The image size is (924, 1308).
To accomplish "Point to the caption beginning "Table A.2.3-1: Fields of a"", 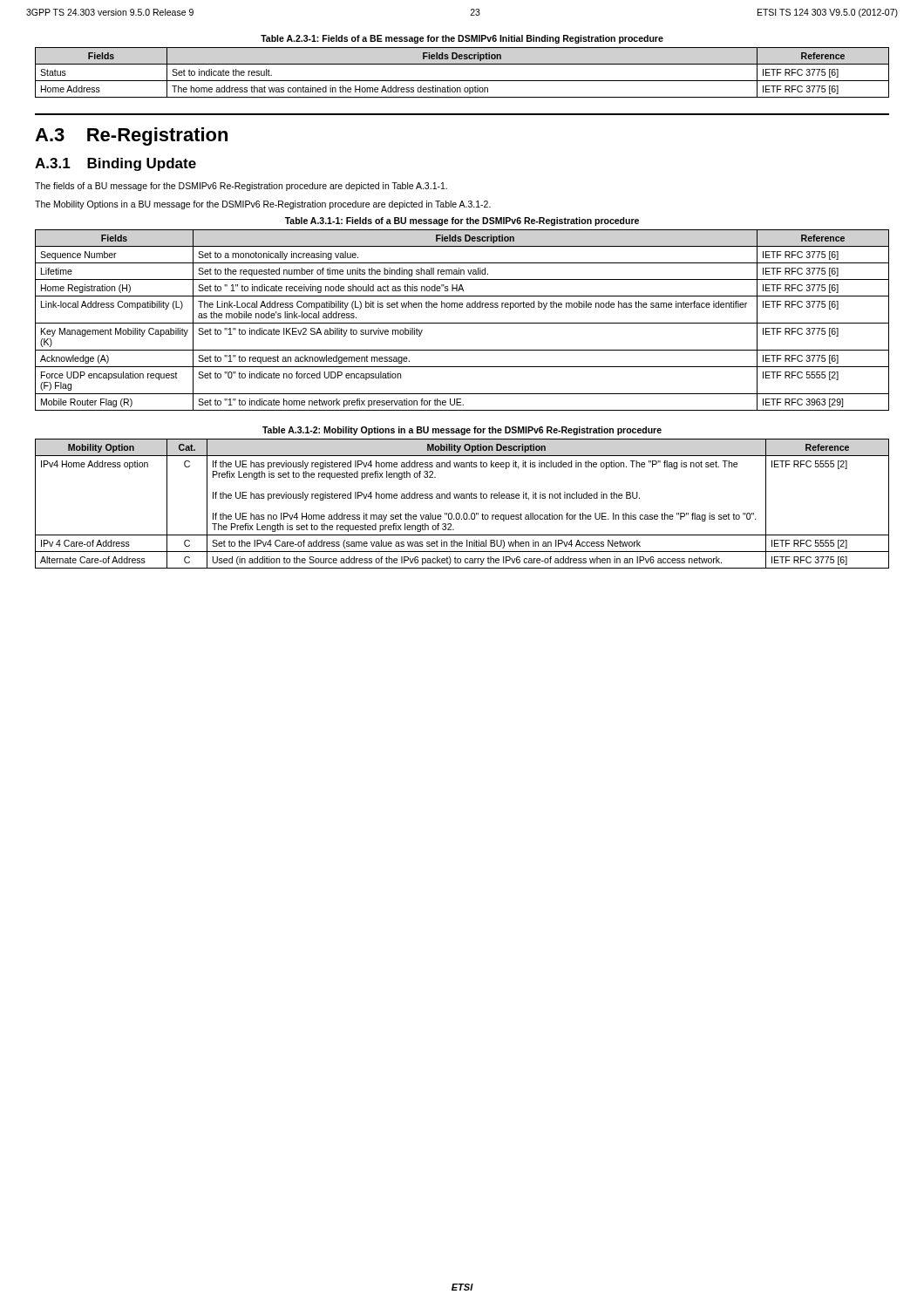I will pos(462,38).
